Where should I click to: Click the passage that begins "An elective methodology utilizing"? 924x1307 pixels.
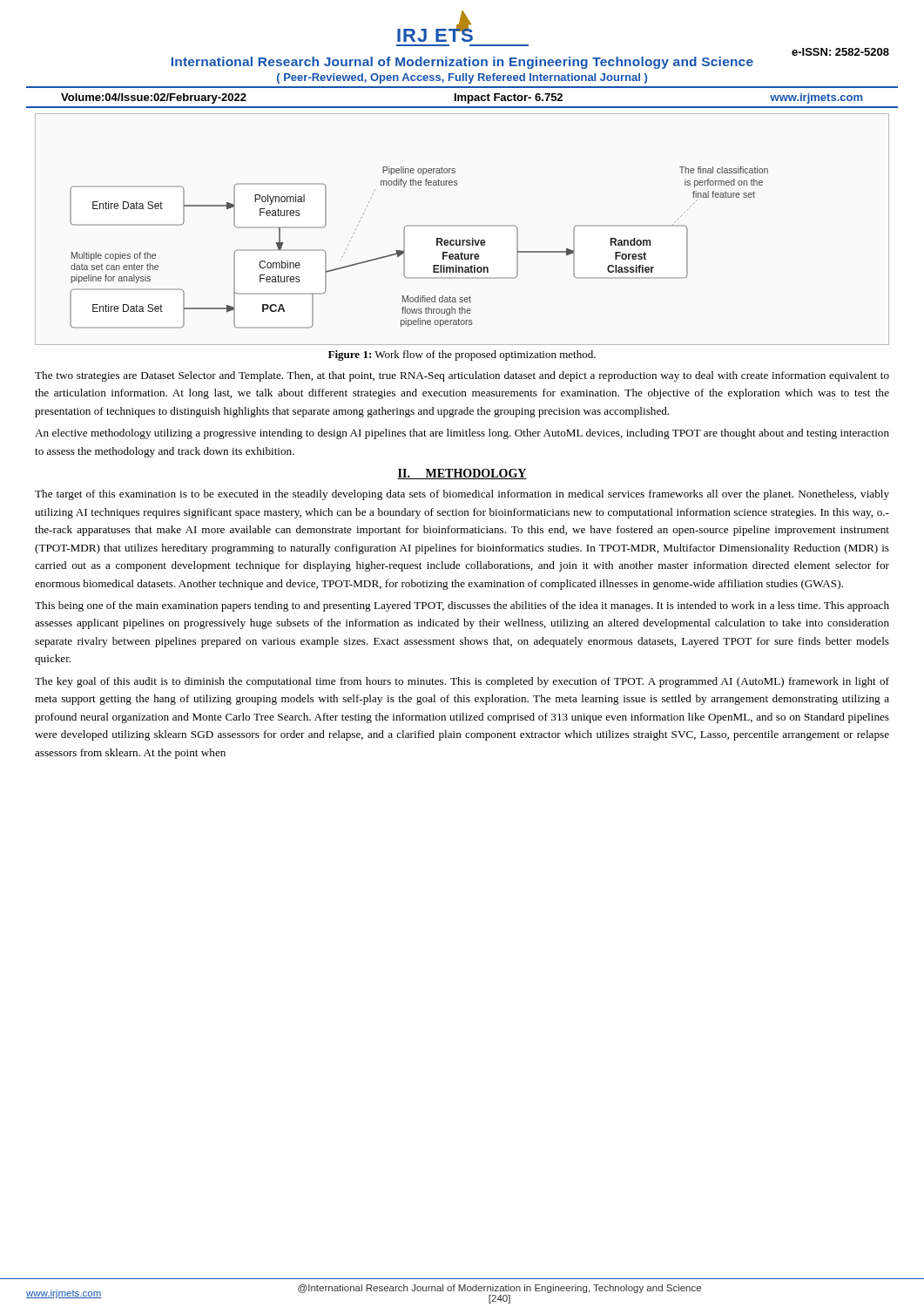pos(462,442)
